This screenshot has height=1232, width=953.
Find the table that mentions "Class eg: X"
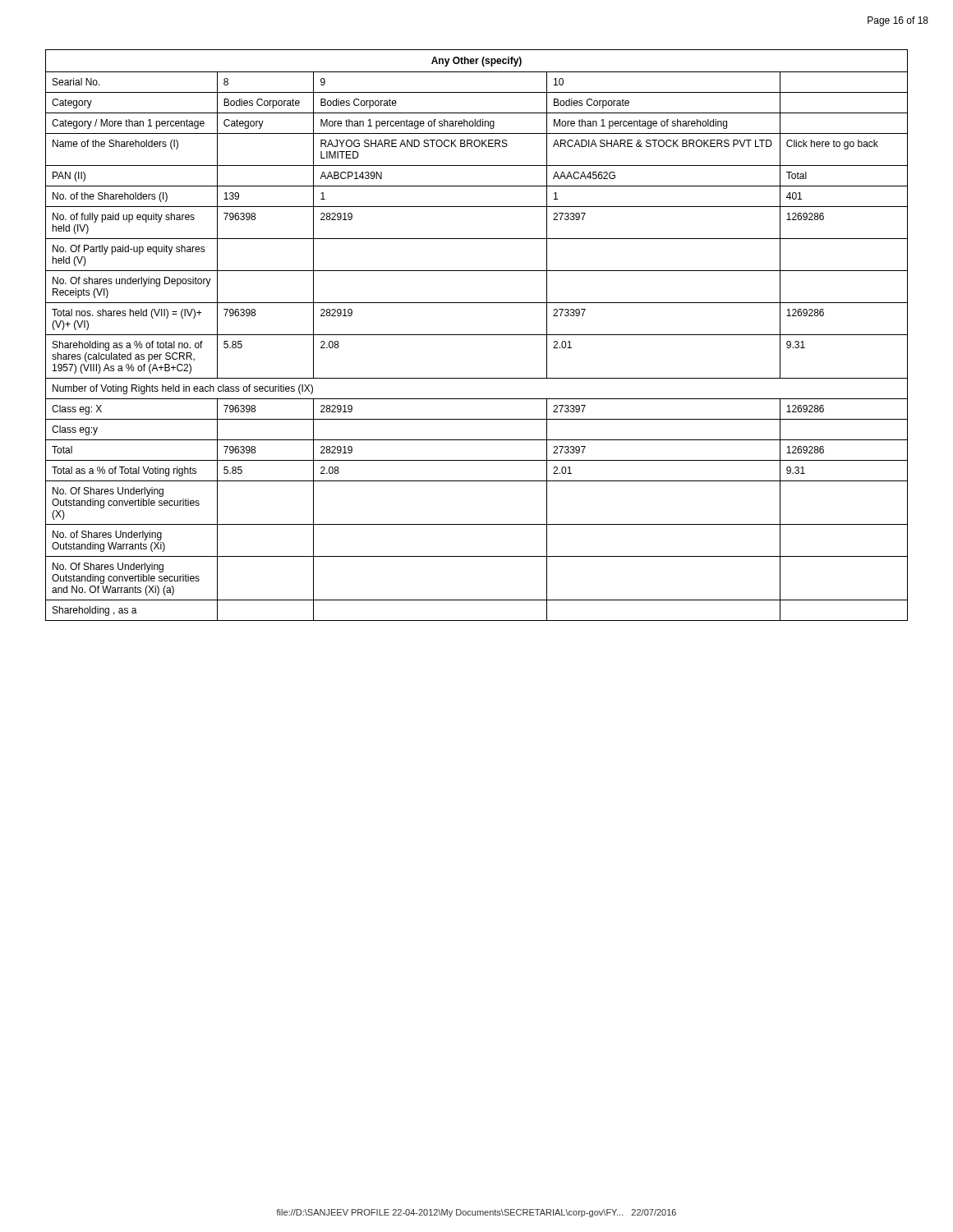(476, 335)
